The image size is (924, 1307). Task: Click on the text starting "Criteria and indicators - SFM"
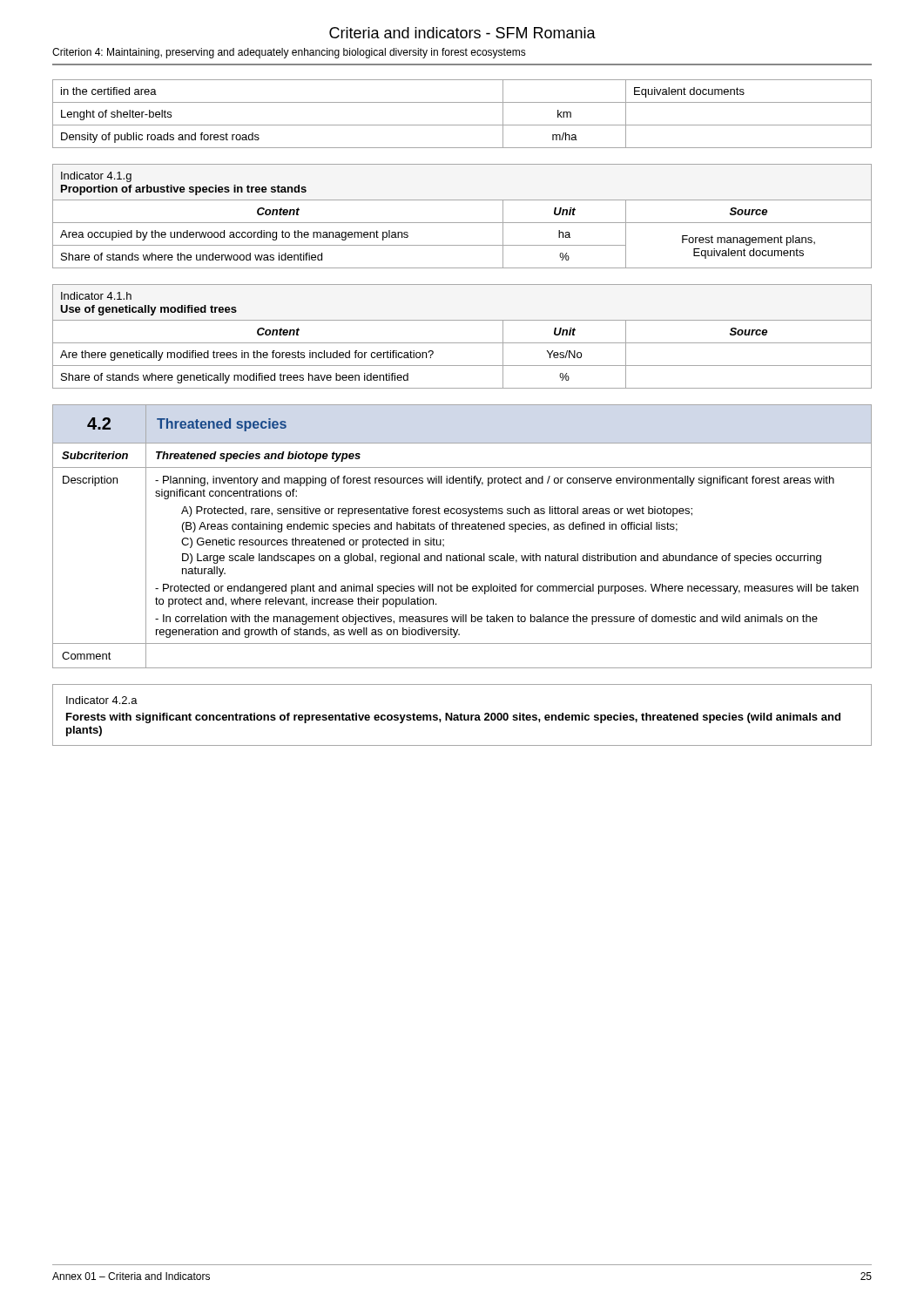pos(462,33)
